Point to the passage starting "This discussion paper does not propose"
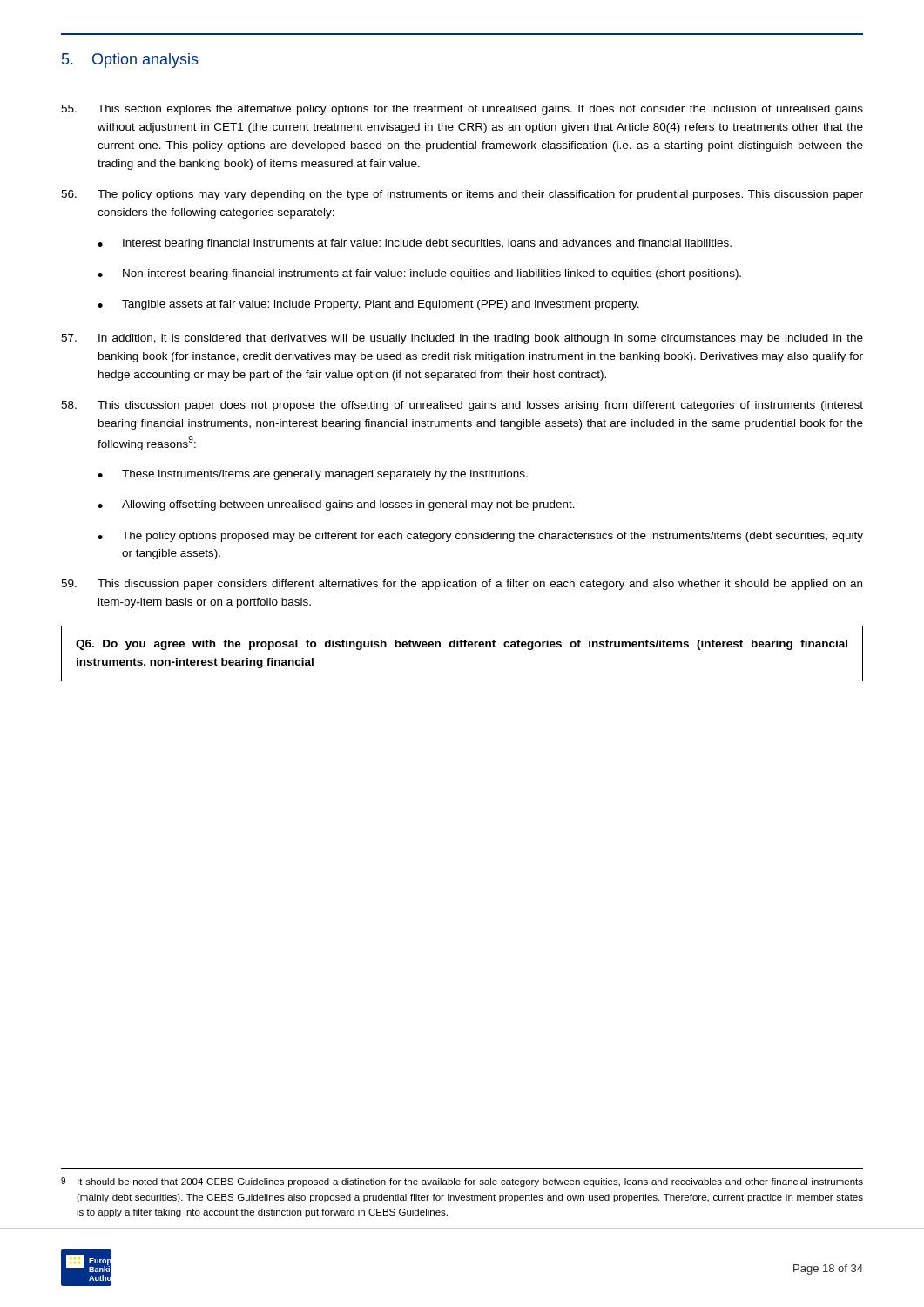Image resolution: width=924 pixels, height=1307 pixels. [462, 425]
